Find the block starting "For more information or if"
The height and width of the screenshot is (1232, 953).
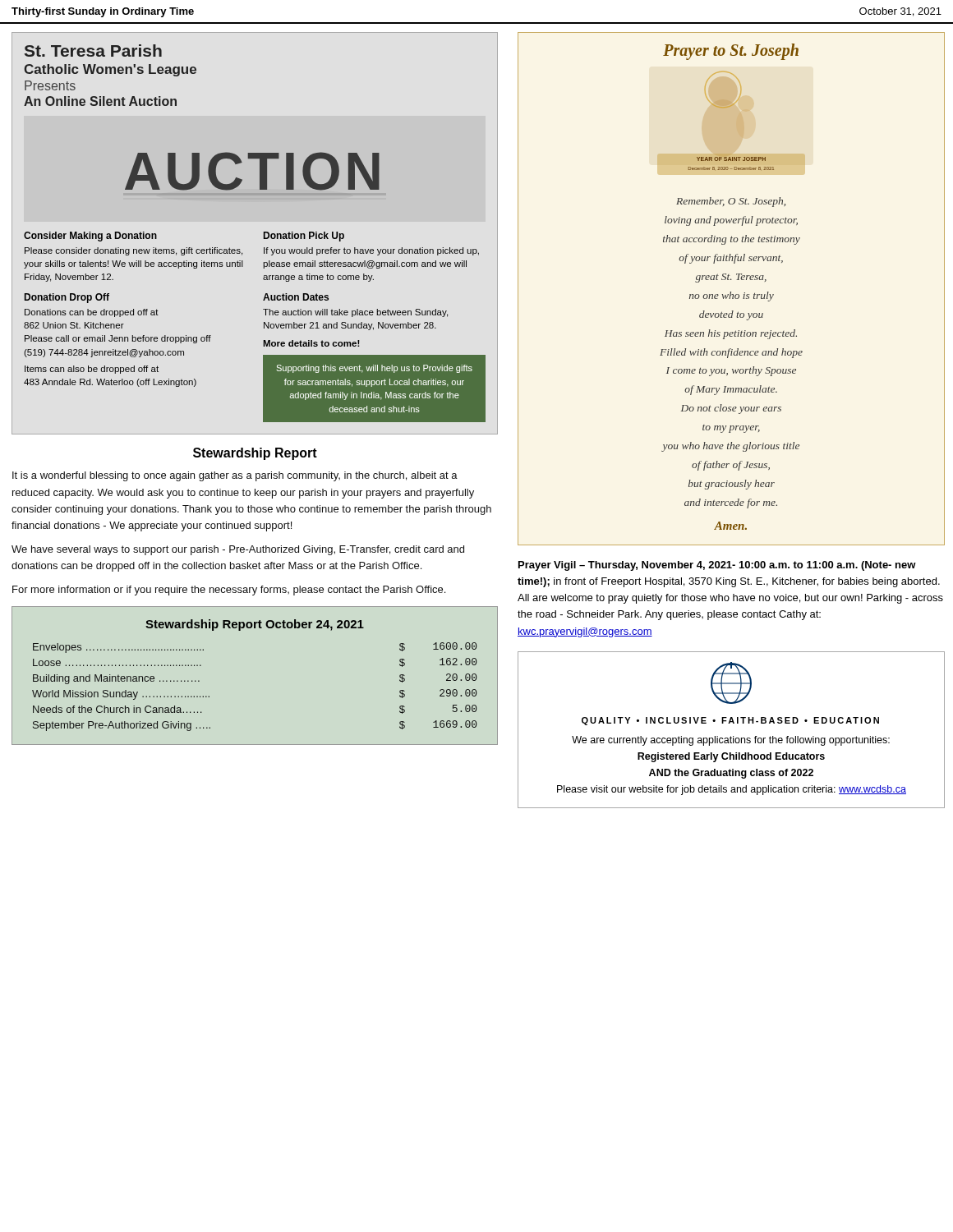tap(229, 590)
